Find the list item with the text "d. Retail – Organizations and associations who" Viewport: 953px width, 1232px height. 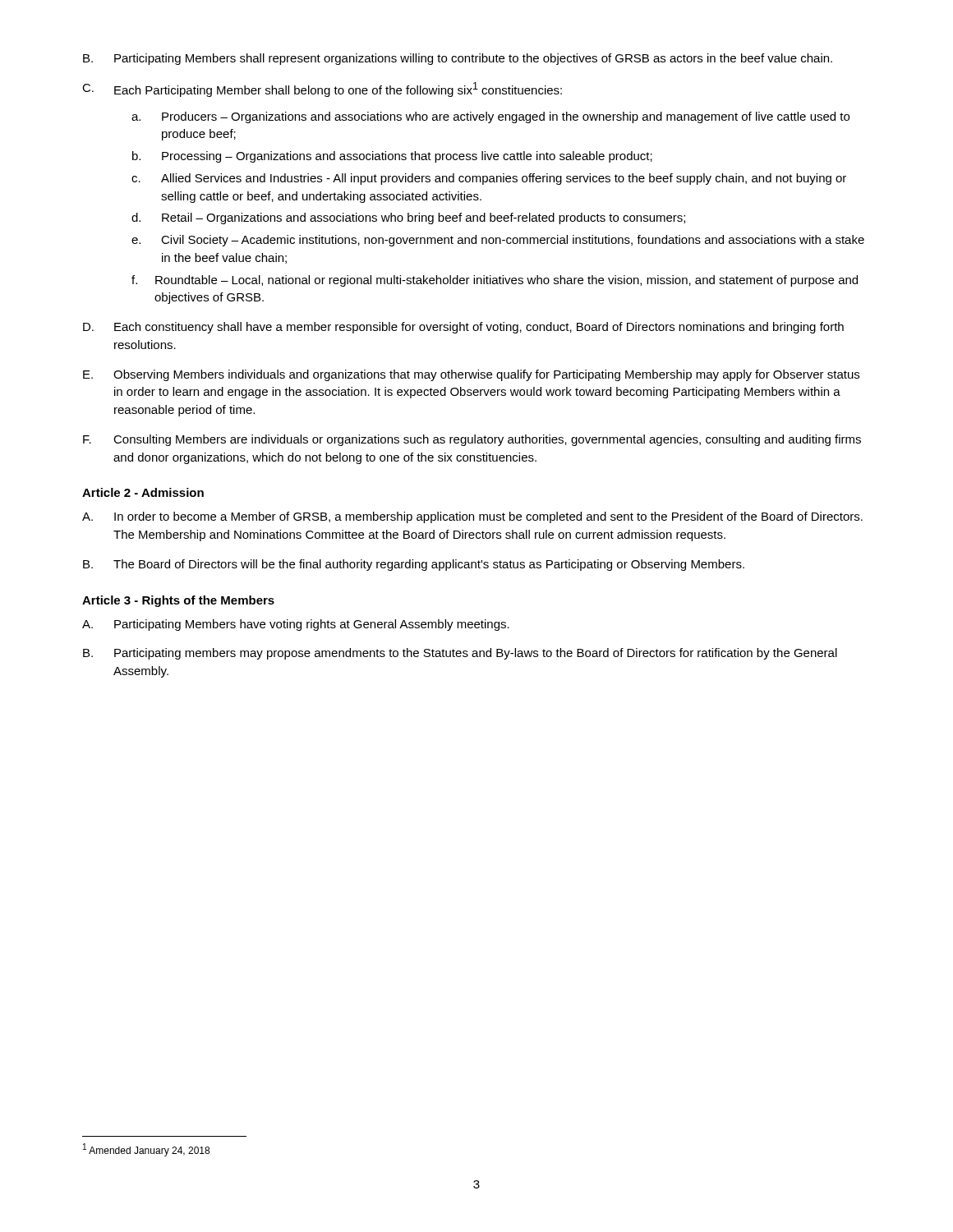pos(409,218)
